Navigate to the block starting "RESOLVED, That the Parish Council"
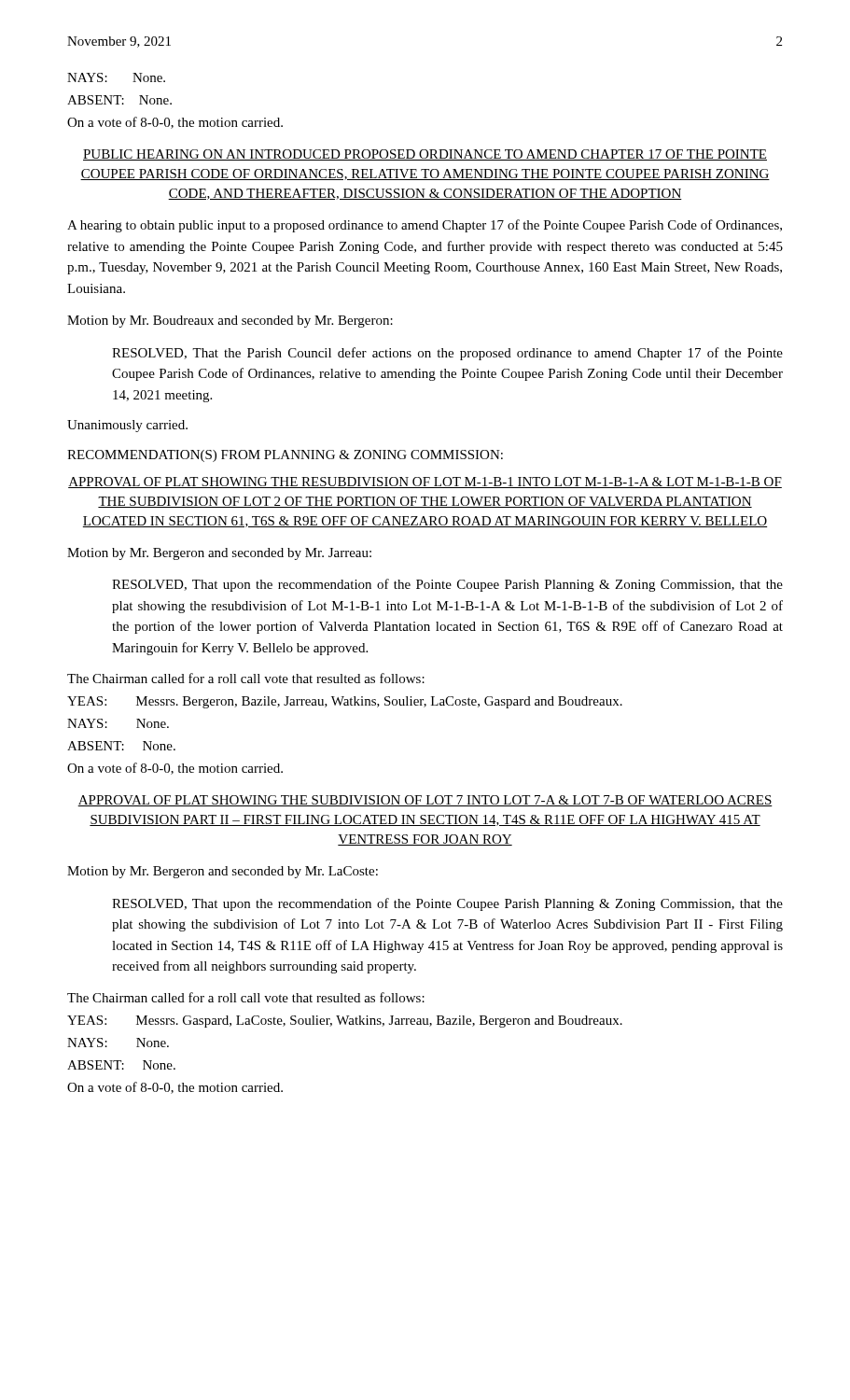 pyautogui.click(x=447, y=373)
